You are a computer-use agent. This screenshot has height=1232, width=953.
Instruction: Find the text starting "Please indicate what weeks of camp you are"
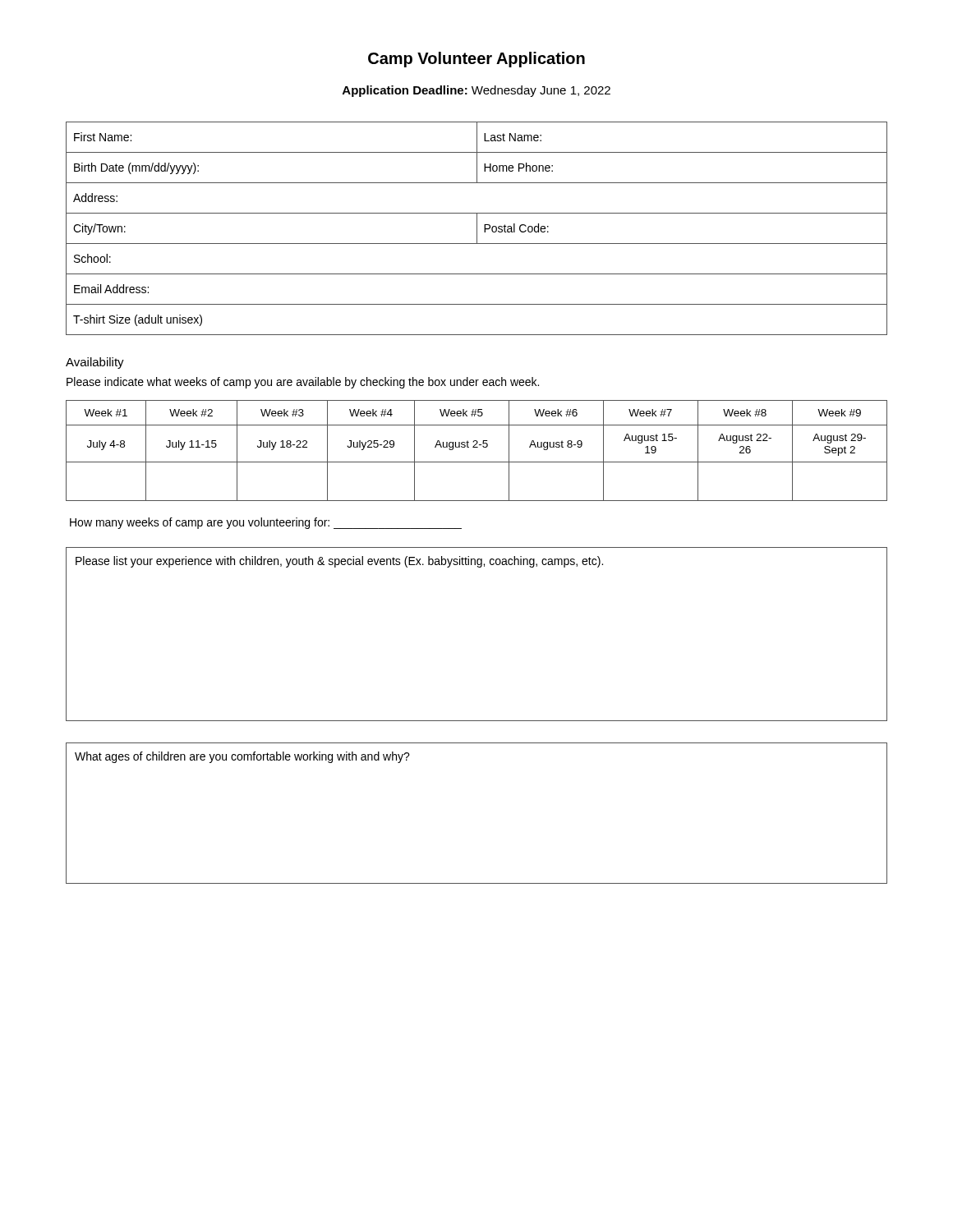(x=303, y=382)
